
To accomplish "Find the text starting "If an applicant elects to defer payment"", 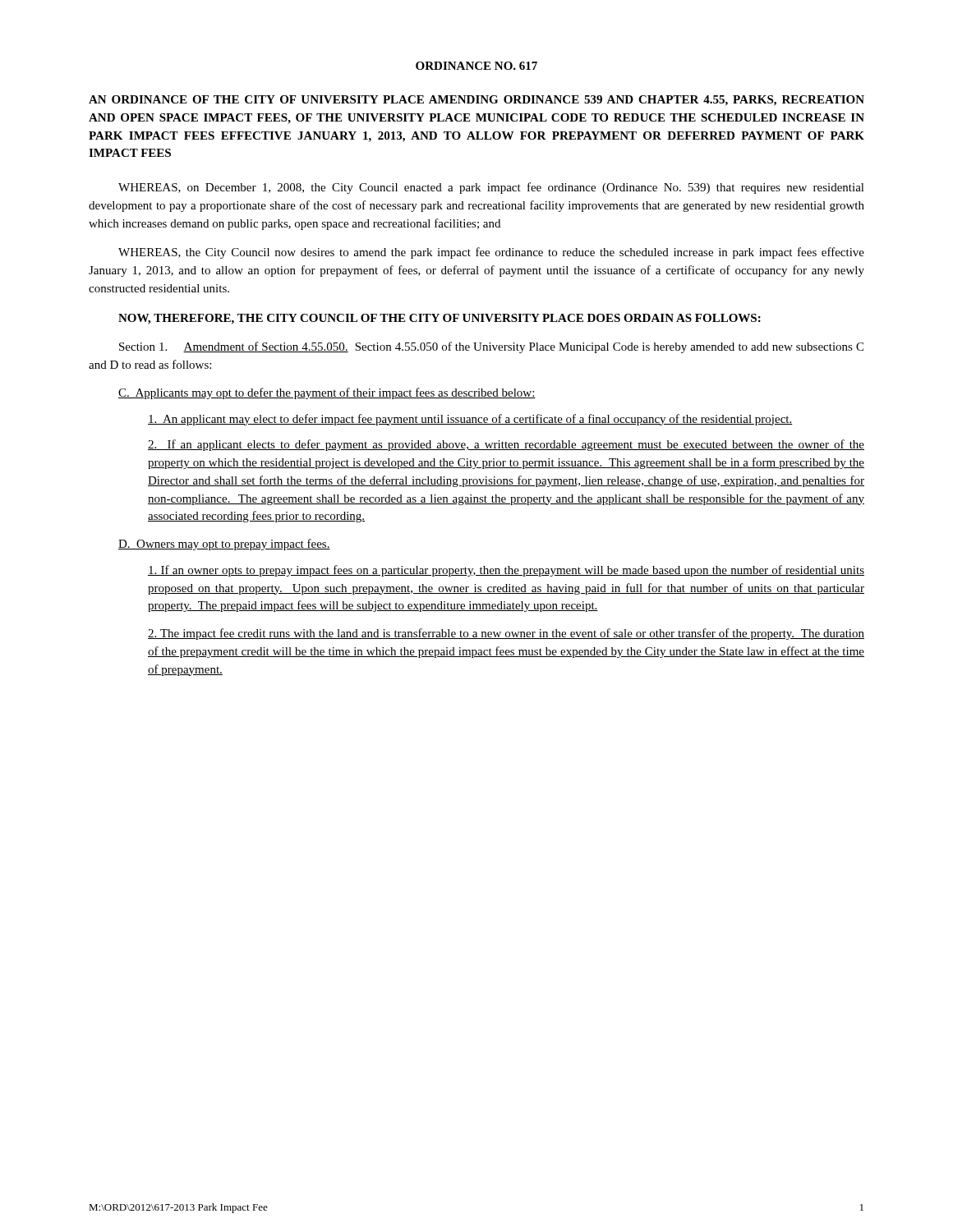I will [506, 480].
